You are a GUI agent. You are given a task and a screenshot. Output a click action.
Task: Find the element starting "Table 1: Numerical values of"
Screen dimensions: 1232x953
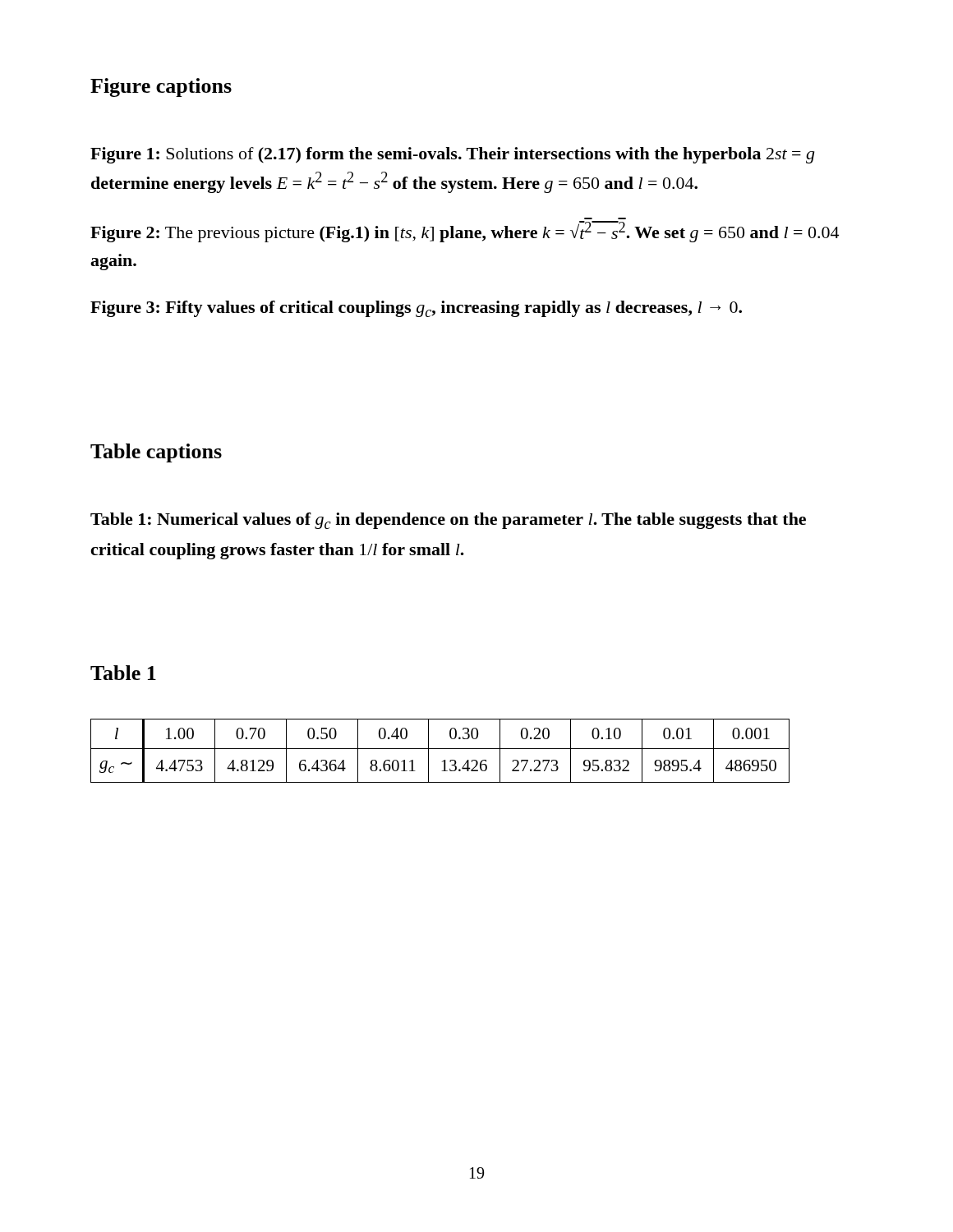click(476, 534)
